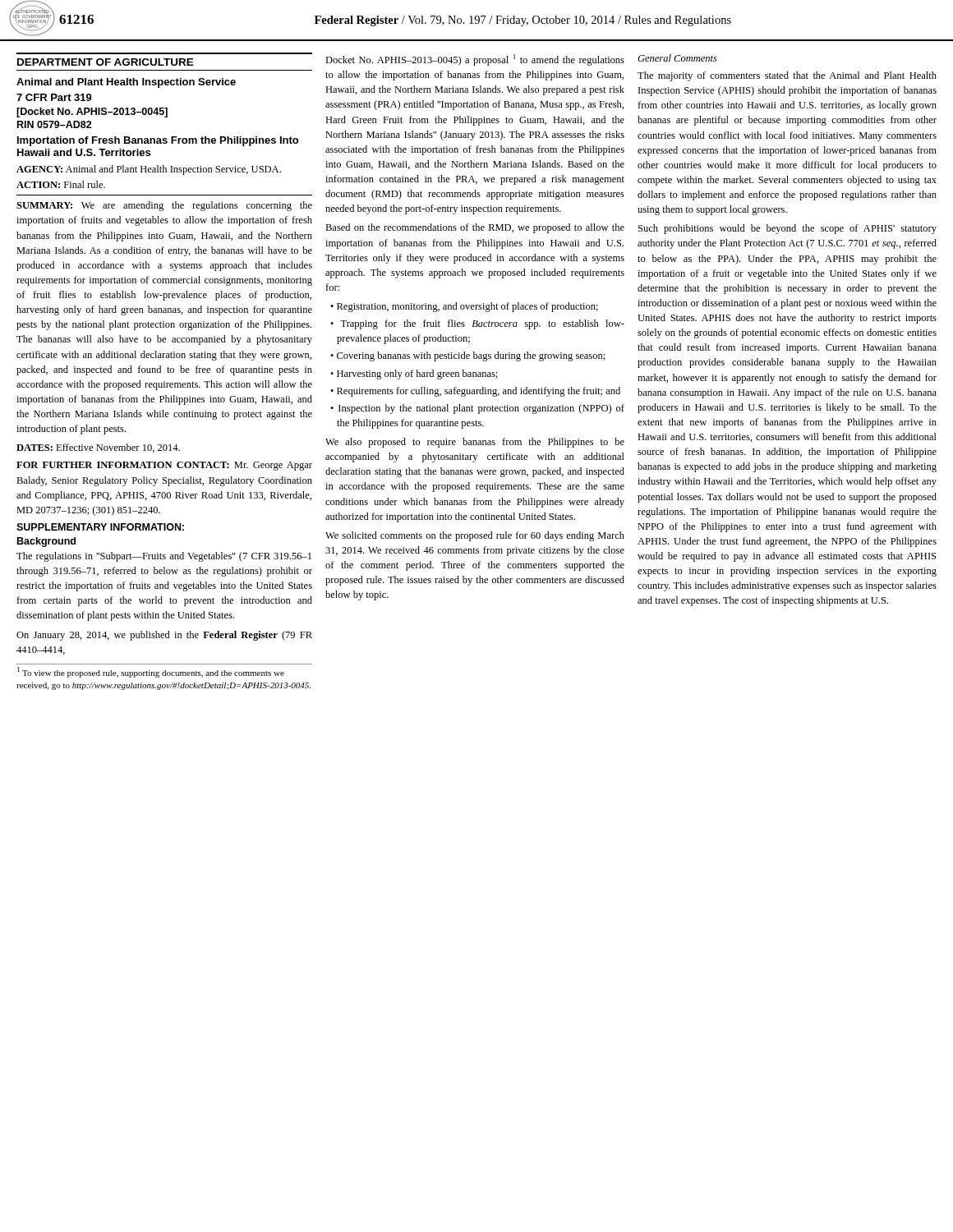The height and width of the screenshot is (1232, 953).
Task: Point to the block beginning "The majority of commenters stated"
Action: point(787,143)
